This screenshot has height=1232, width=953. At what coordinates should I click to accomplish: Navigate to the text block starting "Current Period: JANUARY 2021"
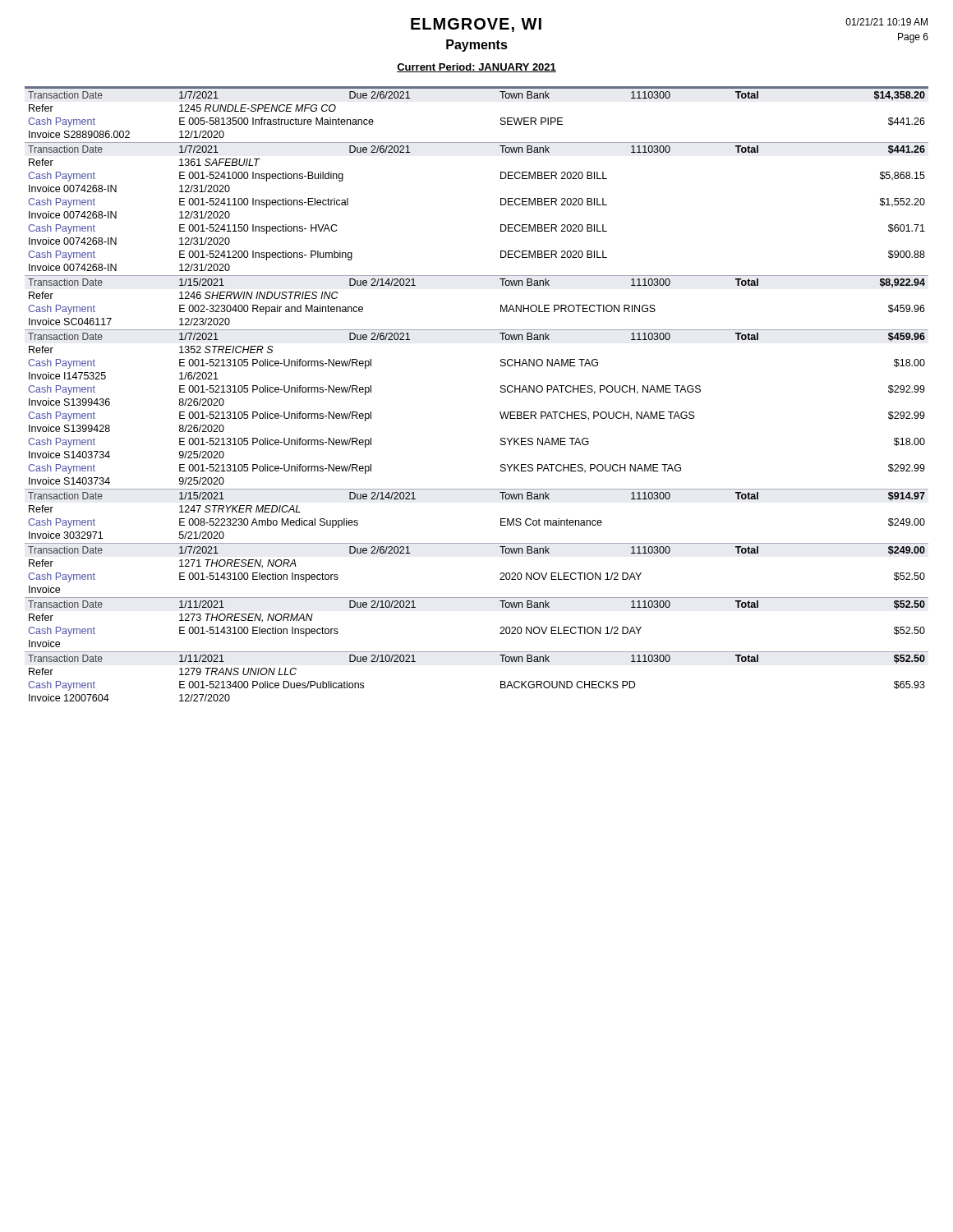(x=476, y=67)
